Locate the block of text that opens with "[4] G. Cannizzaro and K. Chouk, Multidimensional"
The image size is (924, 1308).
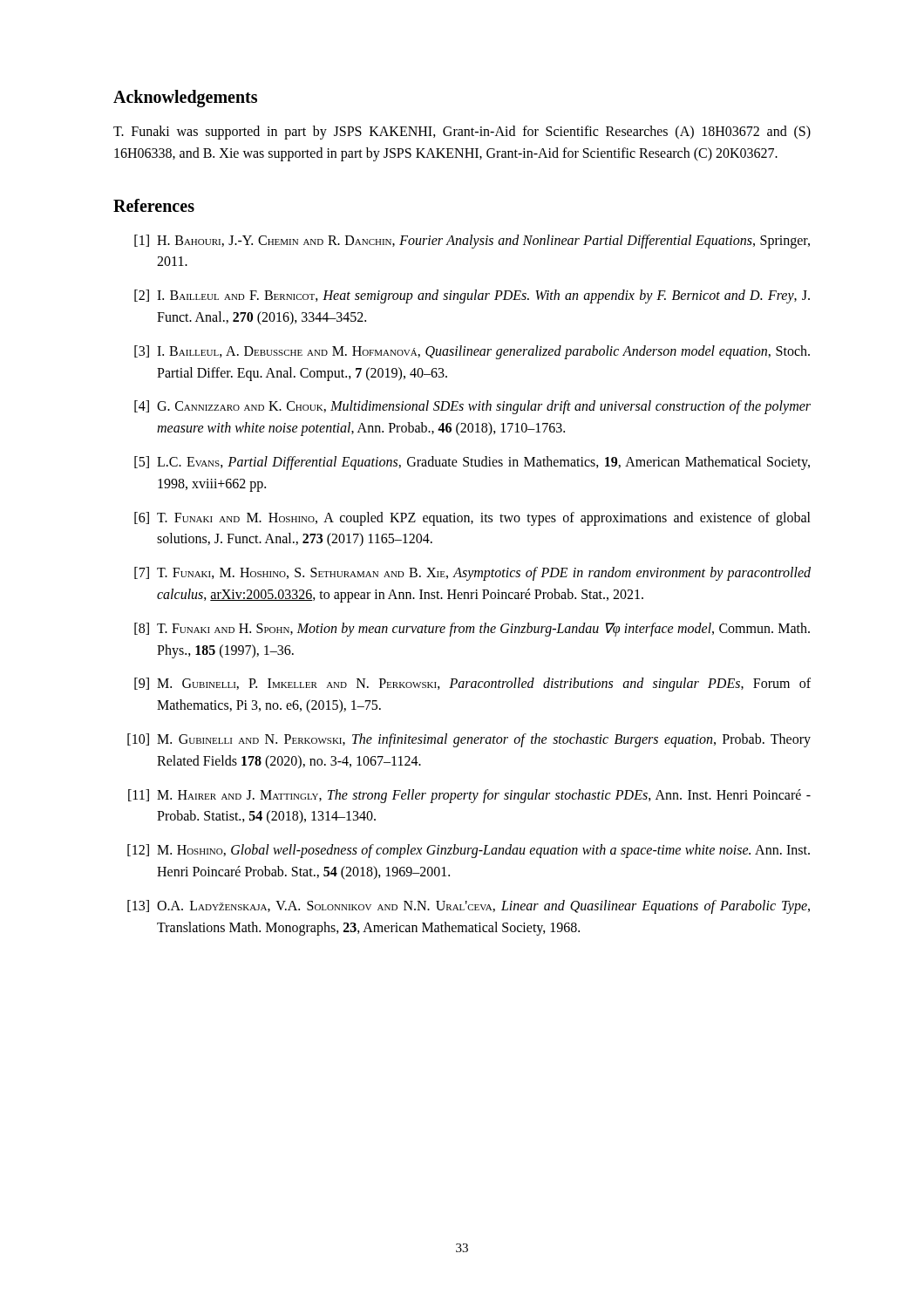coord(462,418)
